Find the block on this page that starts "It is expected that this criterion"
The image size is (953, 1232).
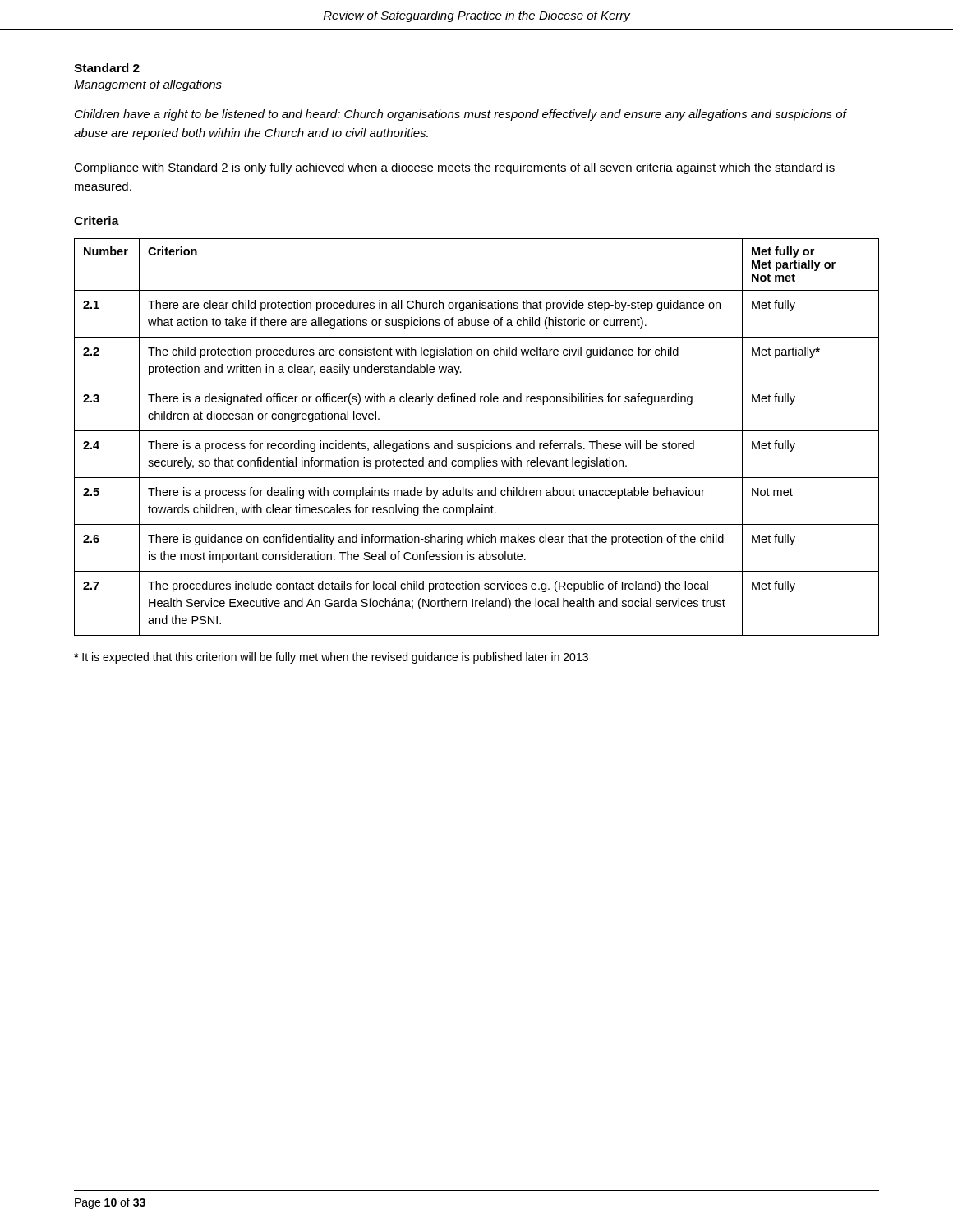(x=331, y=657)
